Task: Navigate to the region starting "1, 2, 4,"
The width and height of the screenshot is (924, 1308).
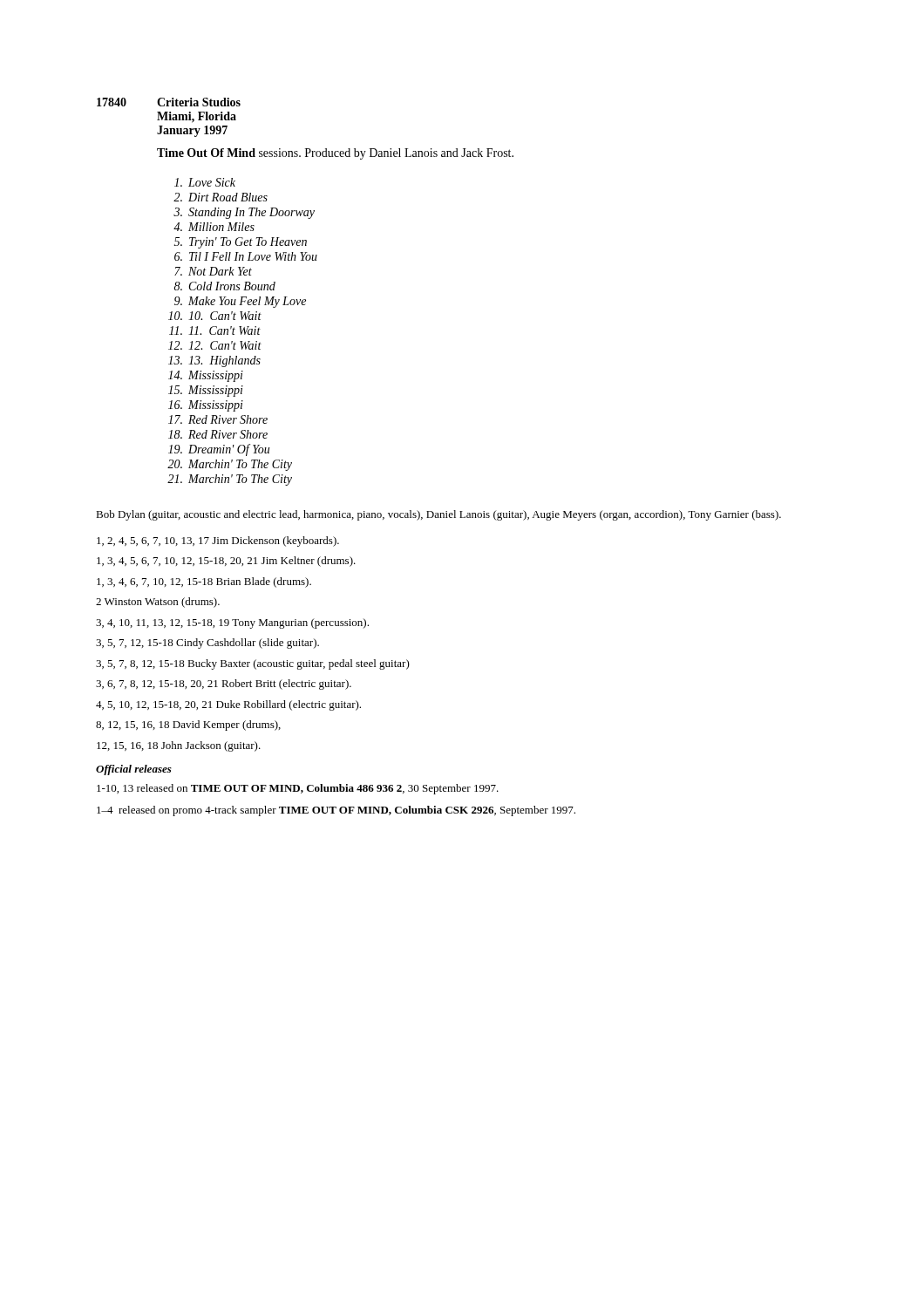Action: [218, 540]
